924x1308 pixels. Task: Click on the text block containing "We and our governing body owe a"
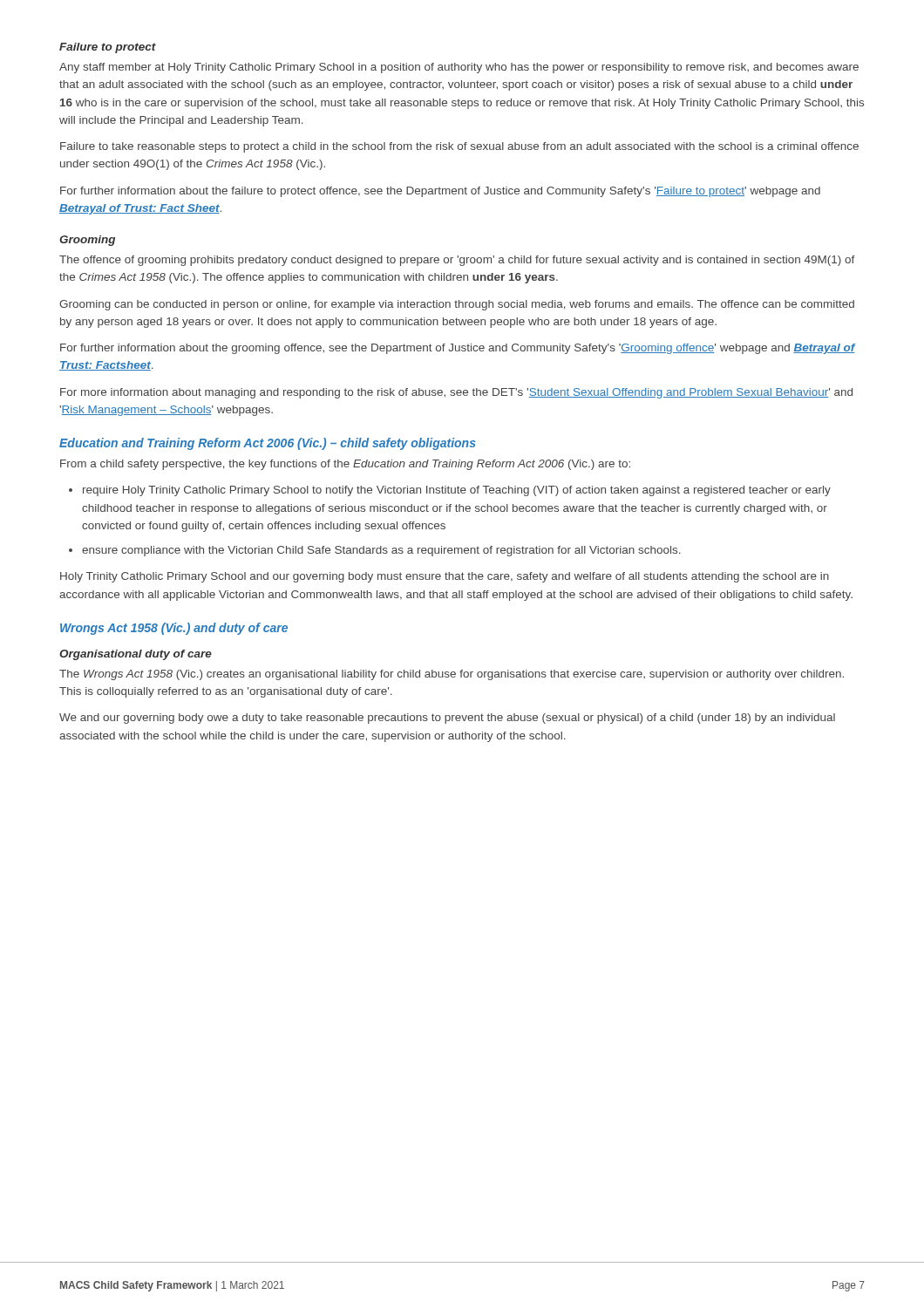click(x=462, y=727)
